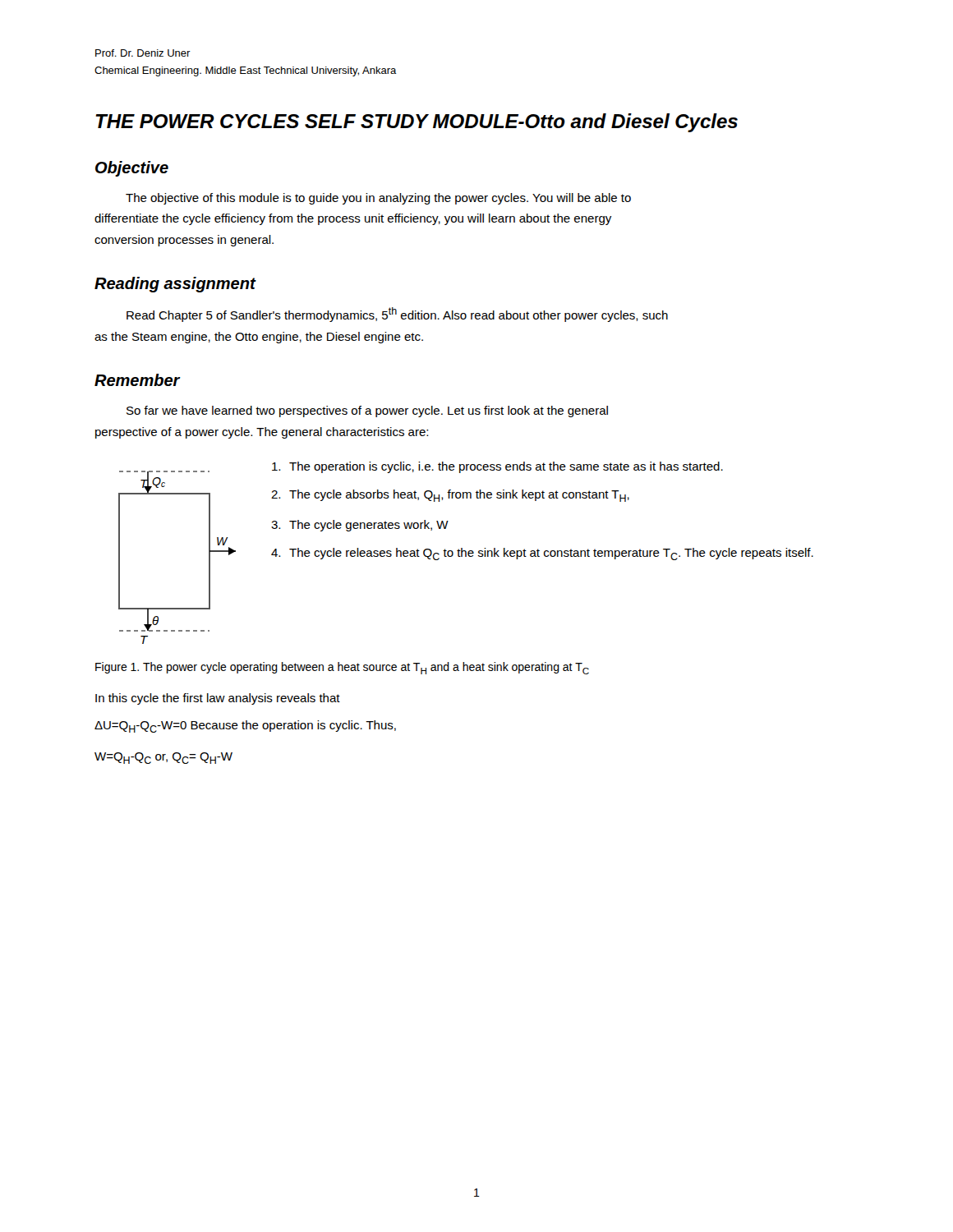Click on the schematic
This screenshot has width=953, height=1232.
[170, 553]
